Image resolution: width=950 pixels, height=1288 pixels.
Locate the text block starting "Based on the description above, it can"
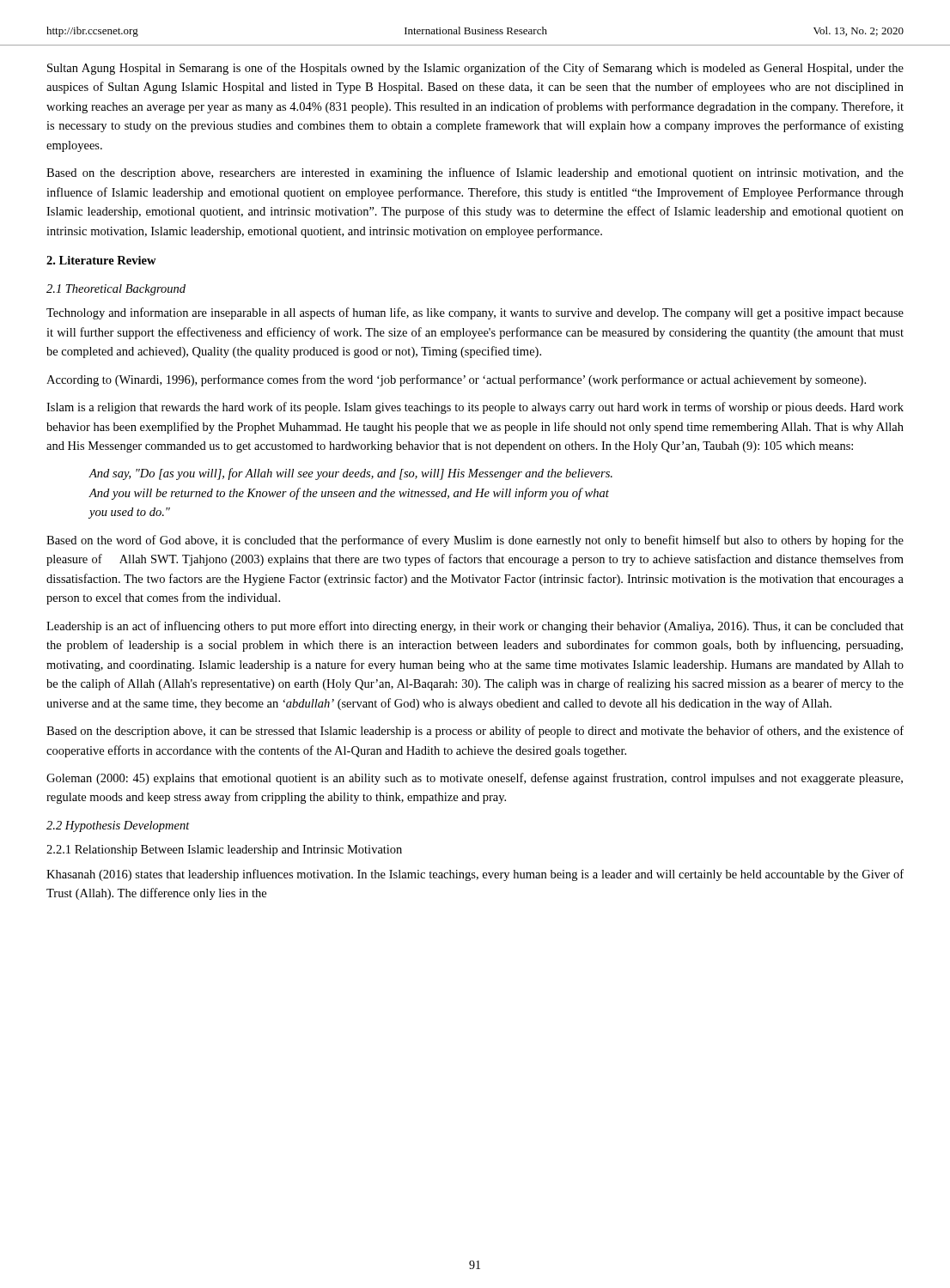click(x=475, y=741)
